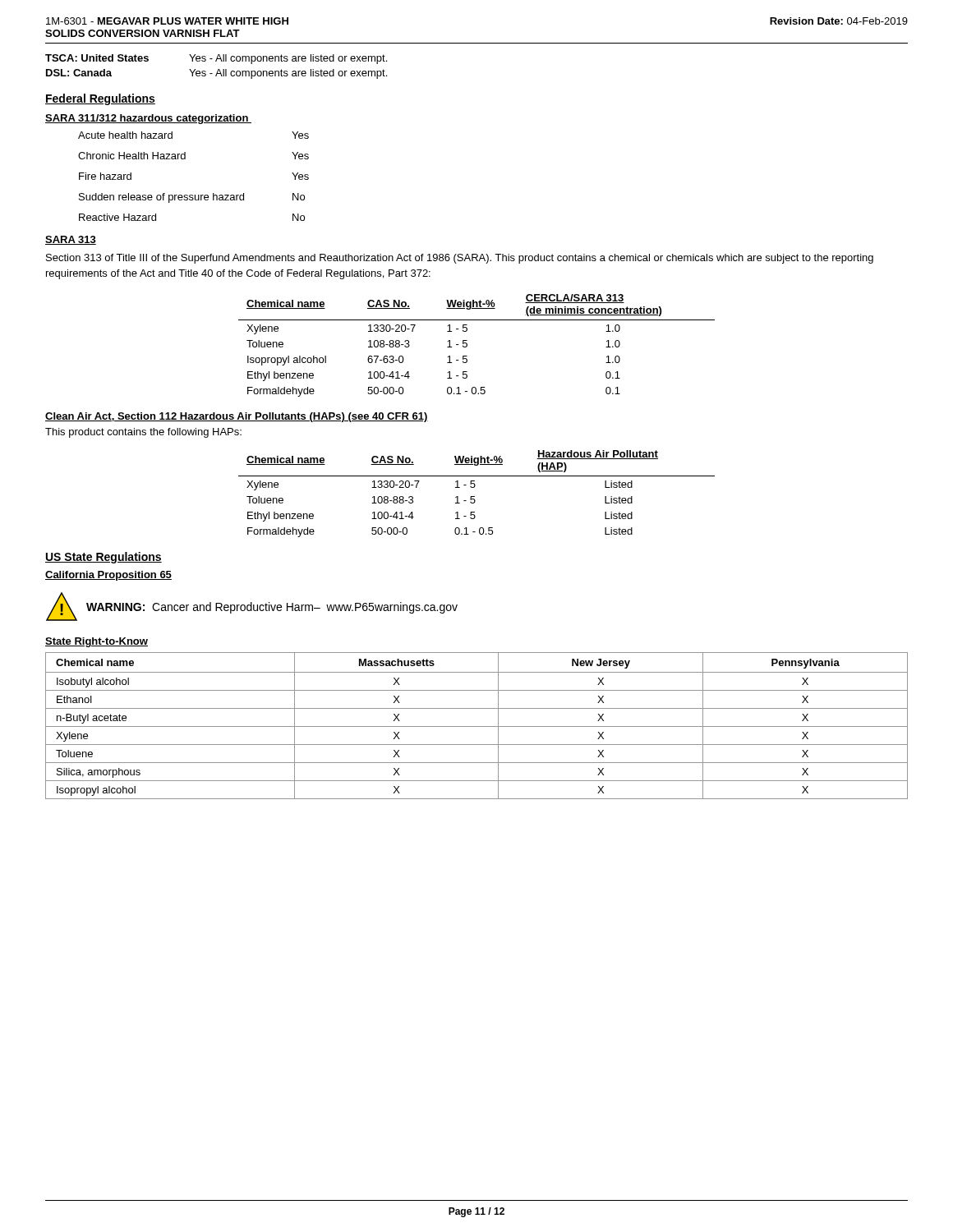Find the section header that reads "California Proposition 65"
The height and width of the screenshot is (1232, 953).
coord(108,574)
